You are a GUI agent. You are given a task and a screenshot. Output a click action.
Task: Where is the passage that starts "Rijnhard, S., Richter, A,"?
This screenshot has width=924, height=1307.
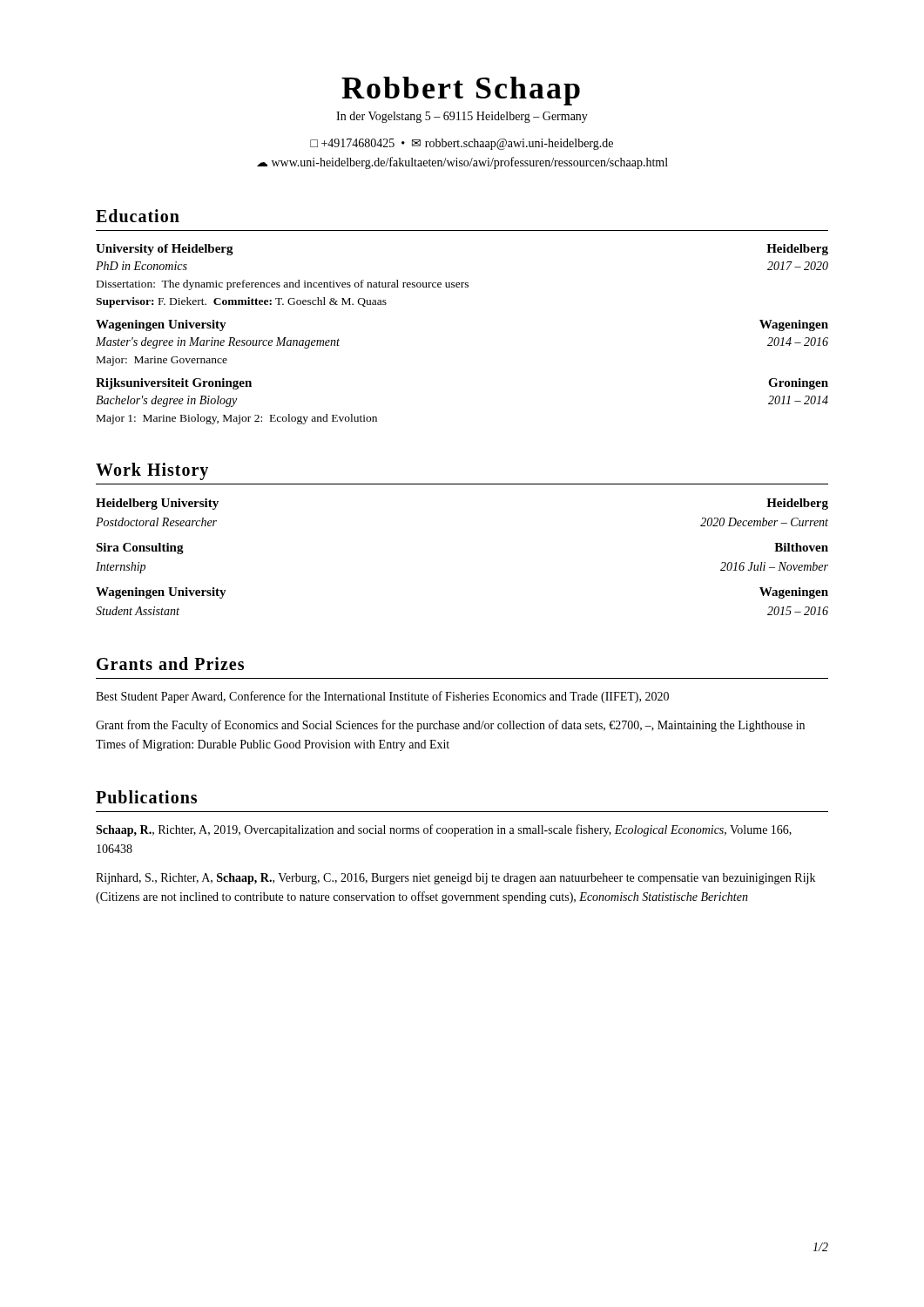click(x=456, y=888)
